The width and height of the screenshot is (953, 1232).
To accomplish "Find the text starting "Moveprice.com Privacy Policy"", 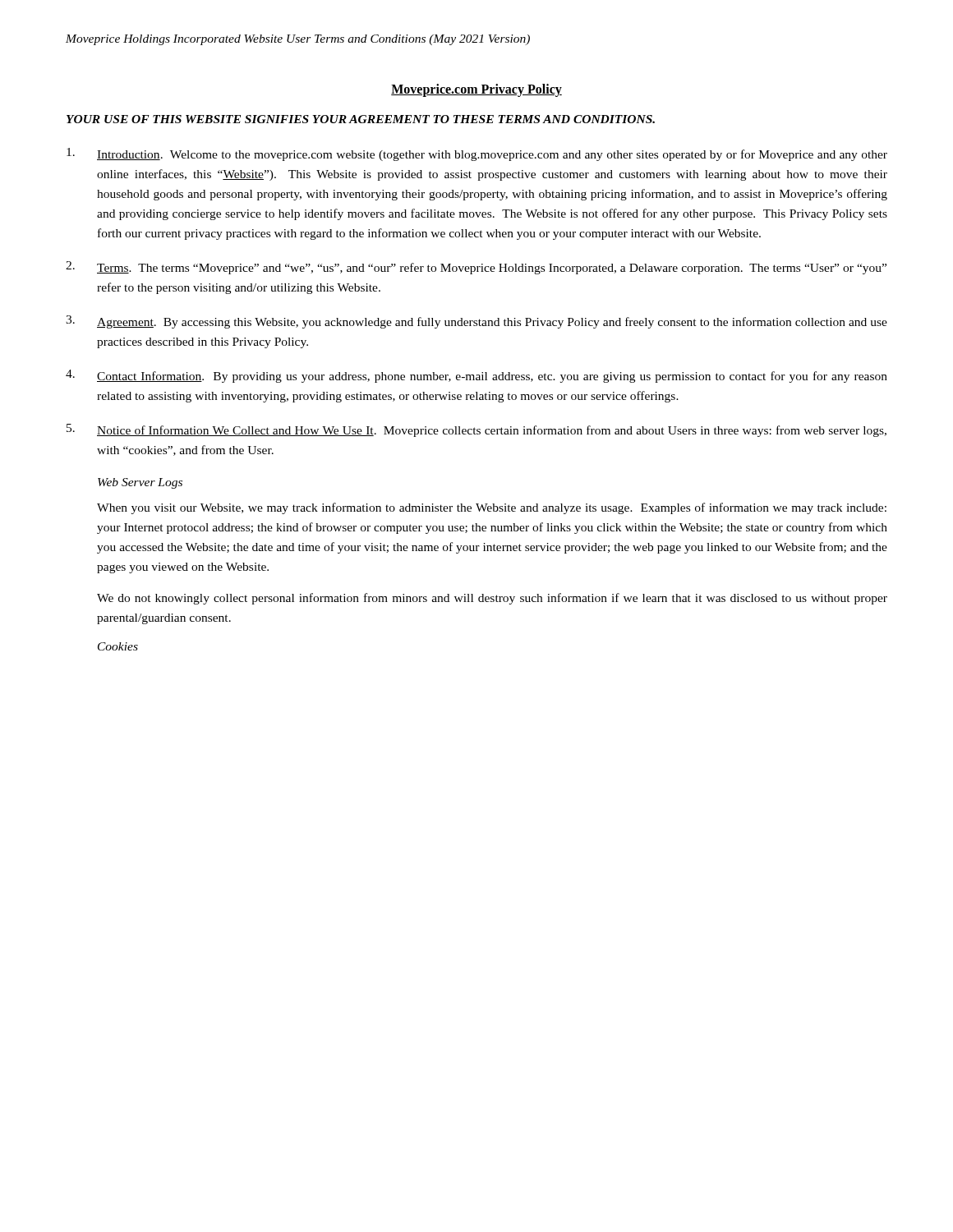I will (x=476, y=89).
